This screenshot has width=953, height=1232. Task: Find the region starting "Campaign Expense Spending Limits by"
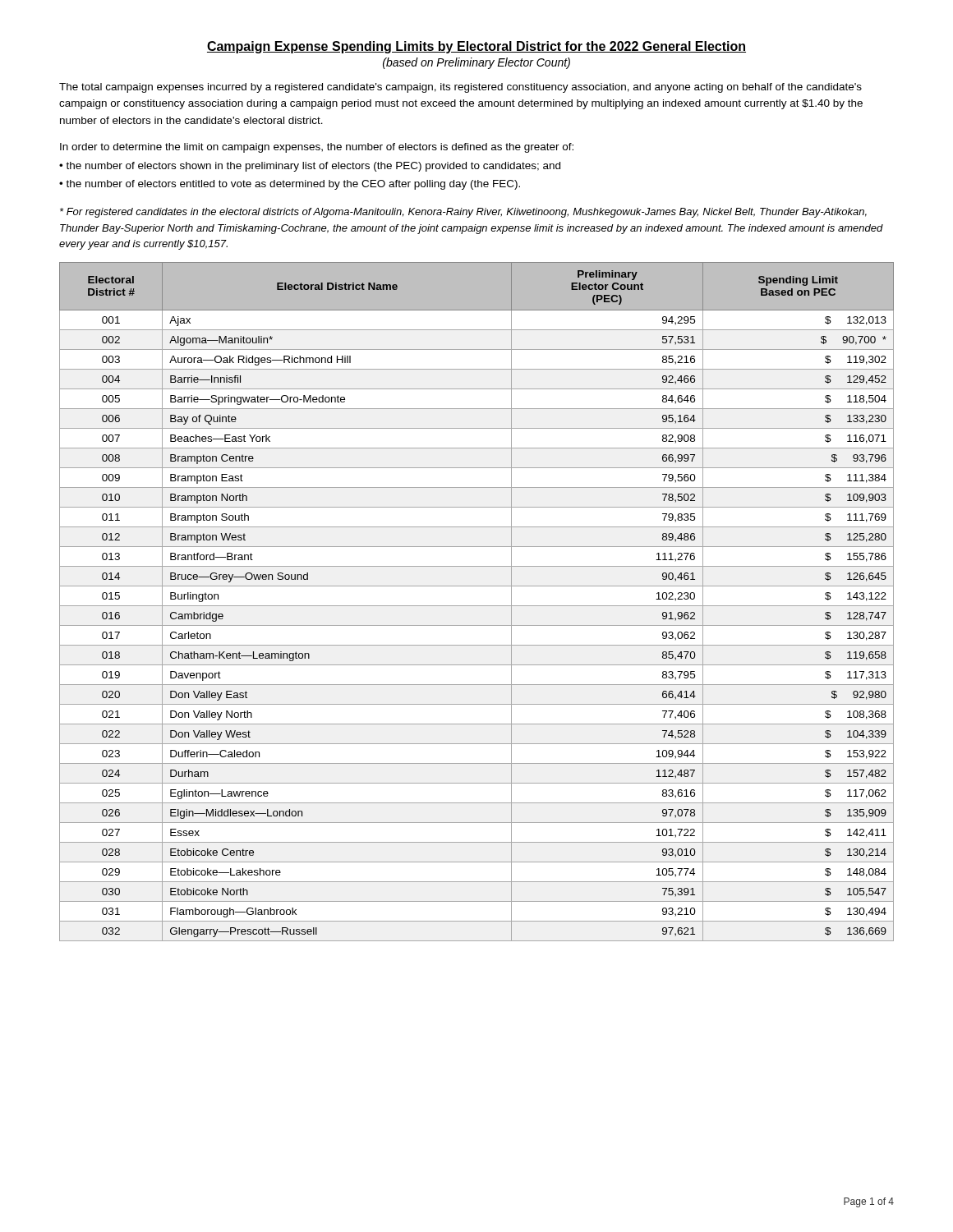coord(476,54)
